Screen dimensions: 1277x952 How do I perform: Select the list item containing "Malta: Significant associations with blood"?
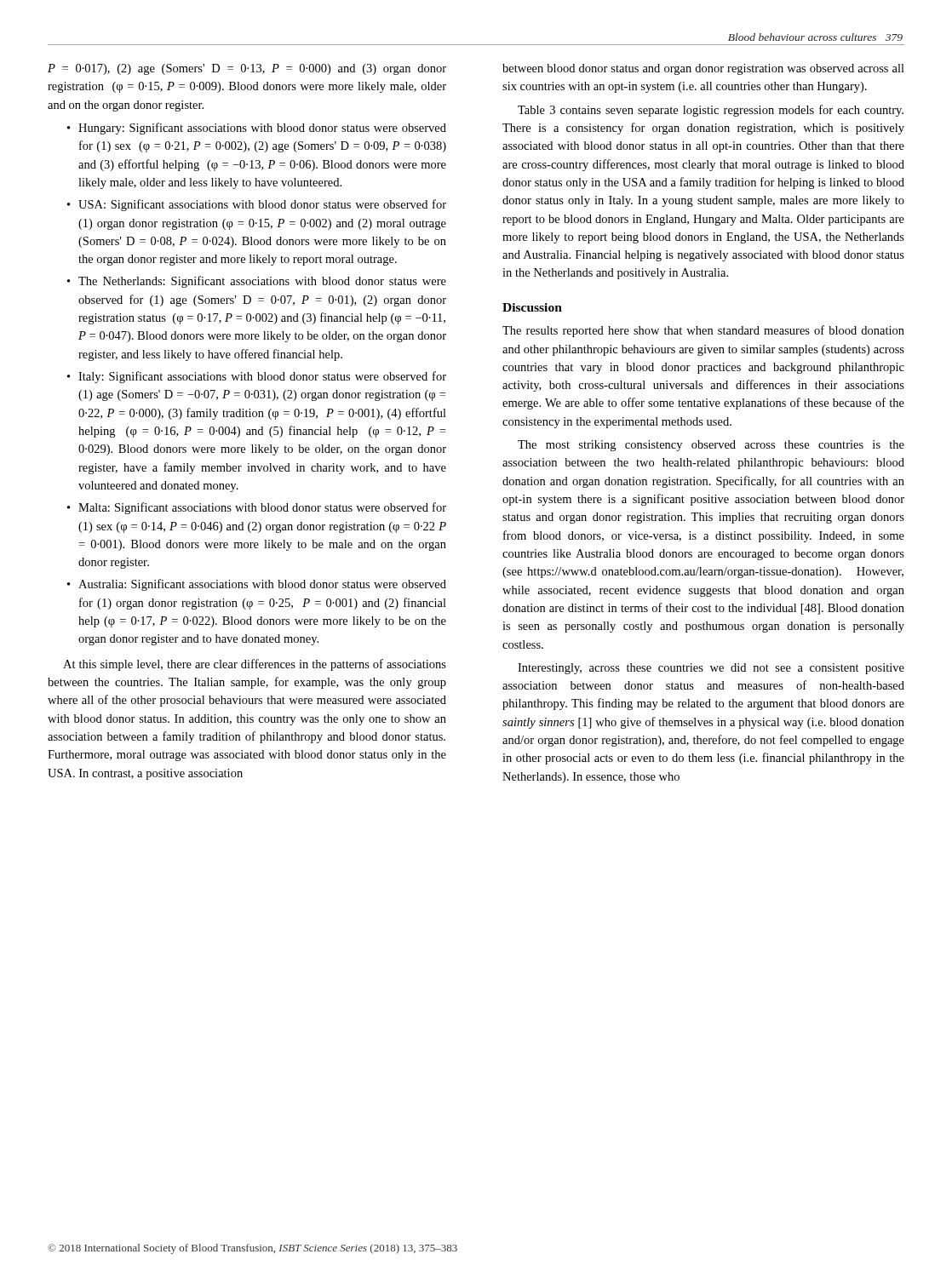(x=262, y=535)
